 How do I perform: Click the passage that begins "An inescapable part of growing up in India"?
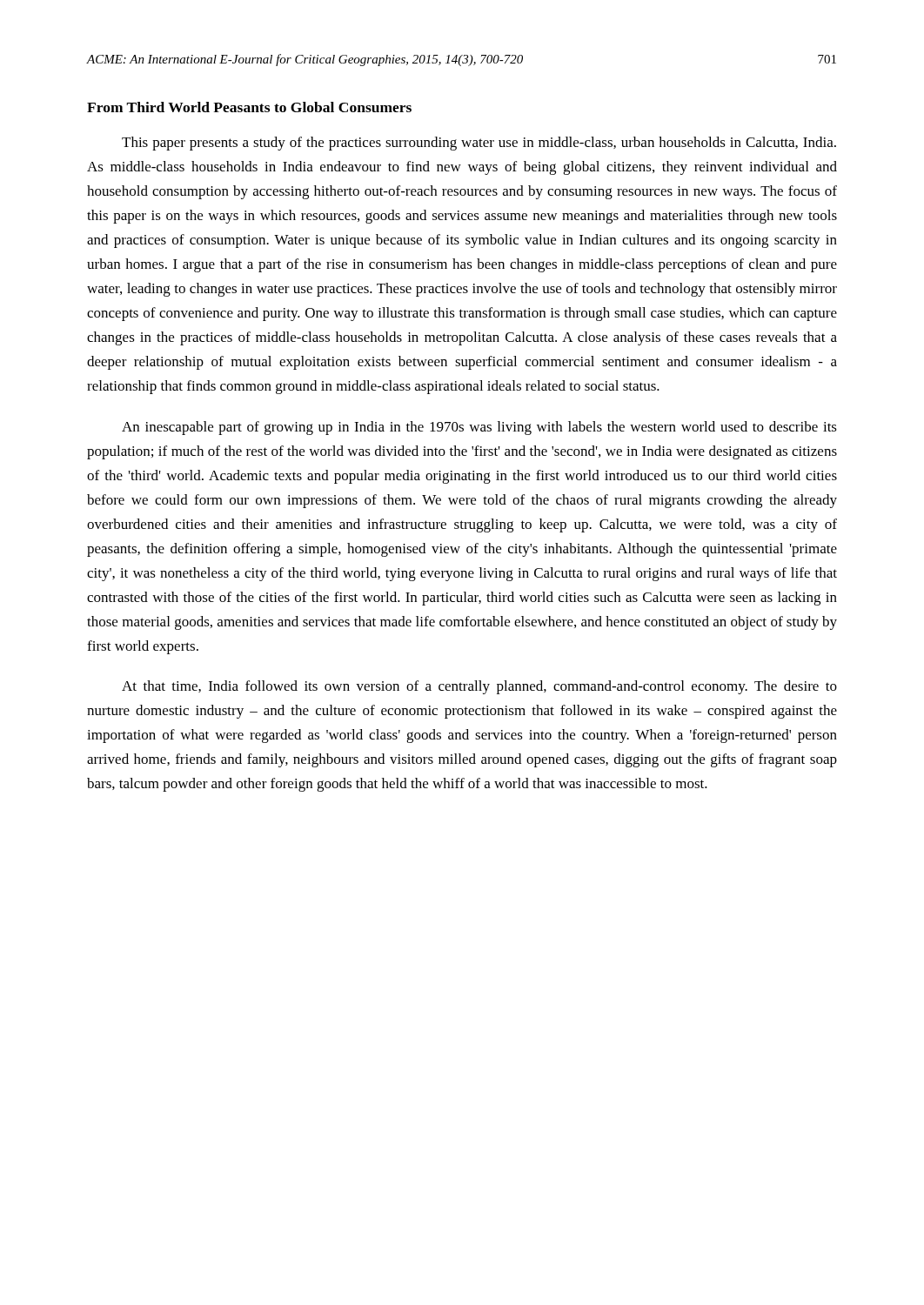(x=462, y=536)
